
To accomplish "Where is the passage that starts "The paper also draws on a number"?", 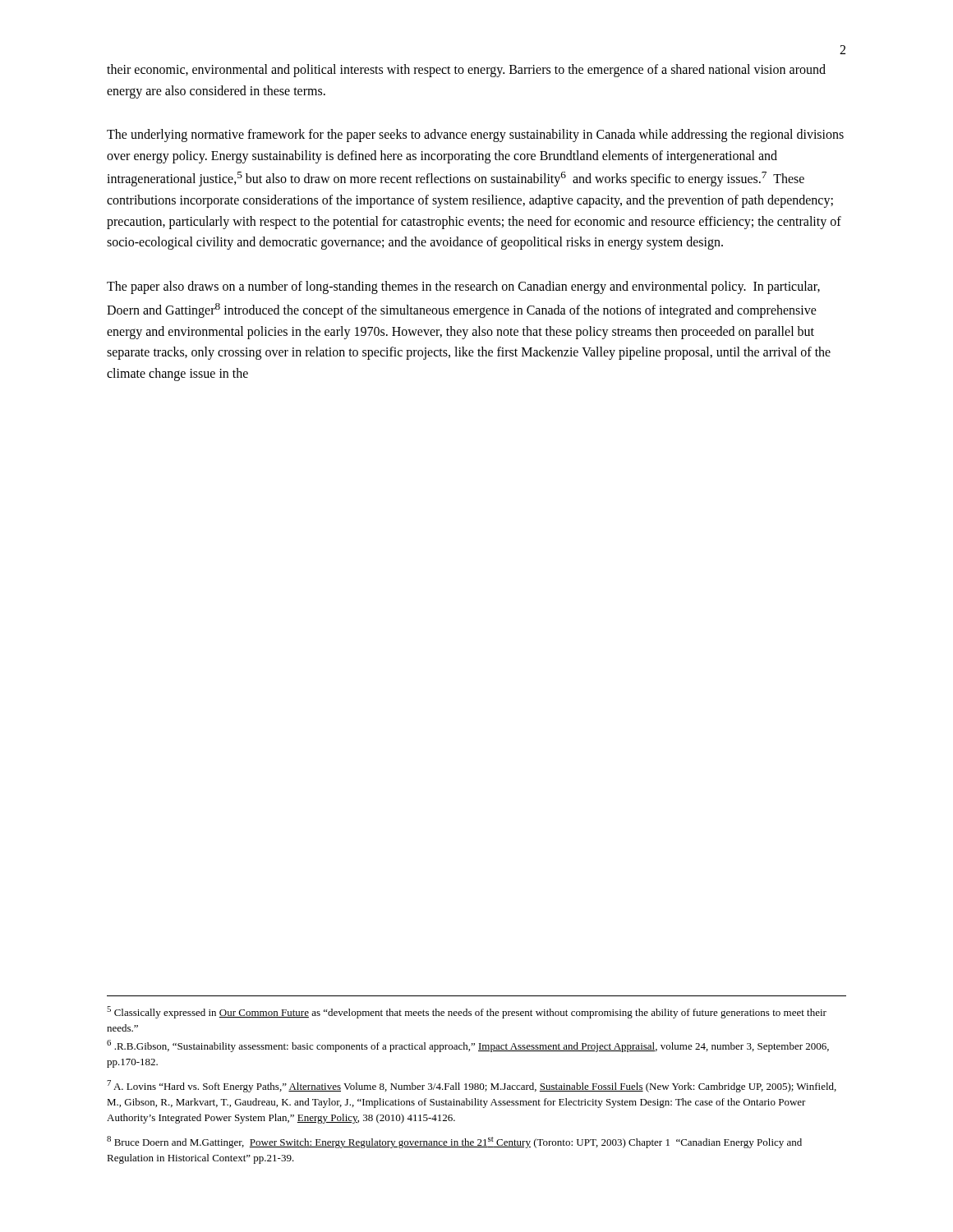I will click(x=469, y=330).
